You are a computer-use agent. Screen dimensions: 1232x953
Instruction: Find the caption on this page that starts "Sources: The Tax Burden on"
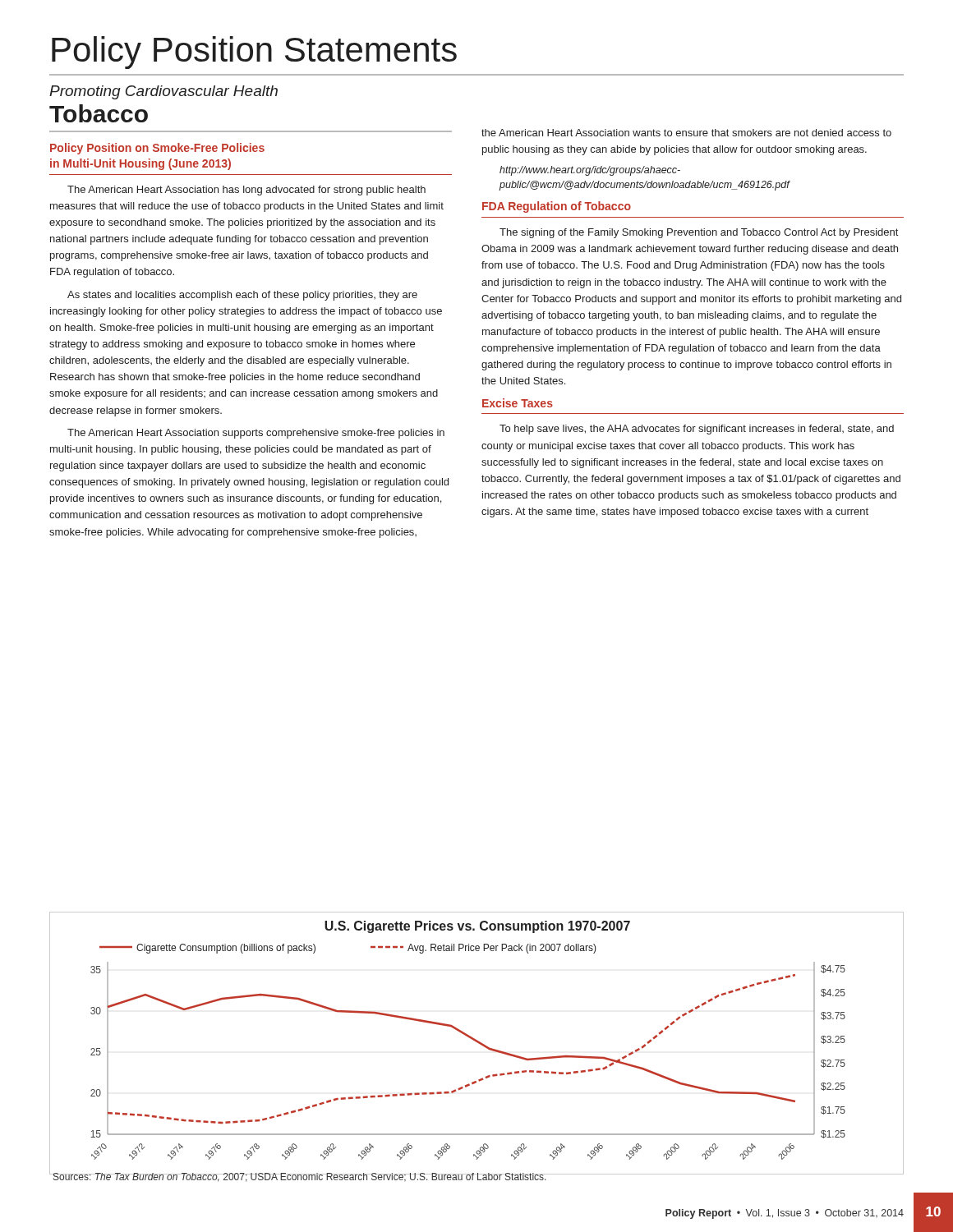pos(300,1177)
